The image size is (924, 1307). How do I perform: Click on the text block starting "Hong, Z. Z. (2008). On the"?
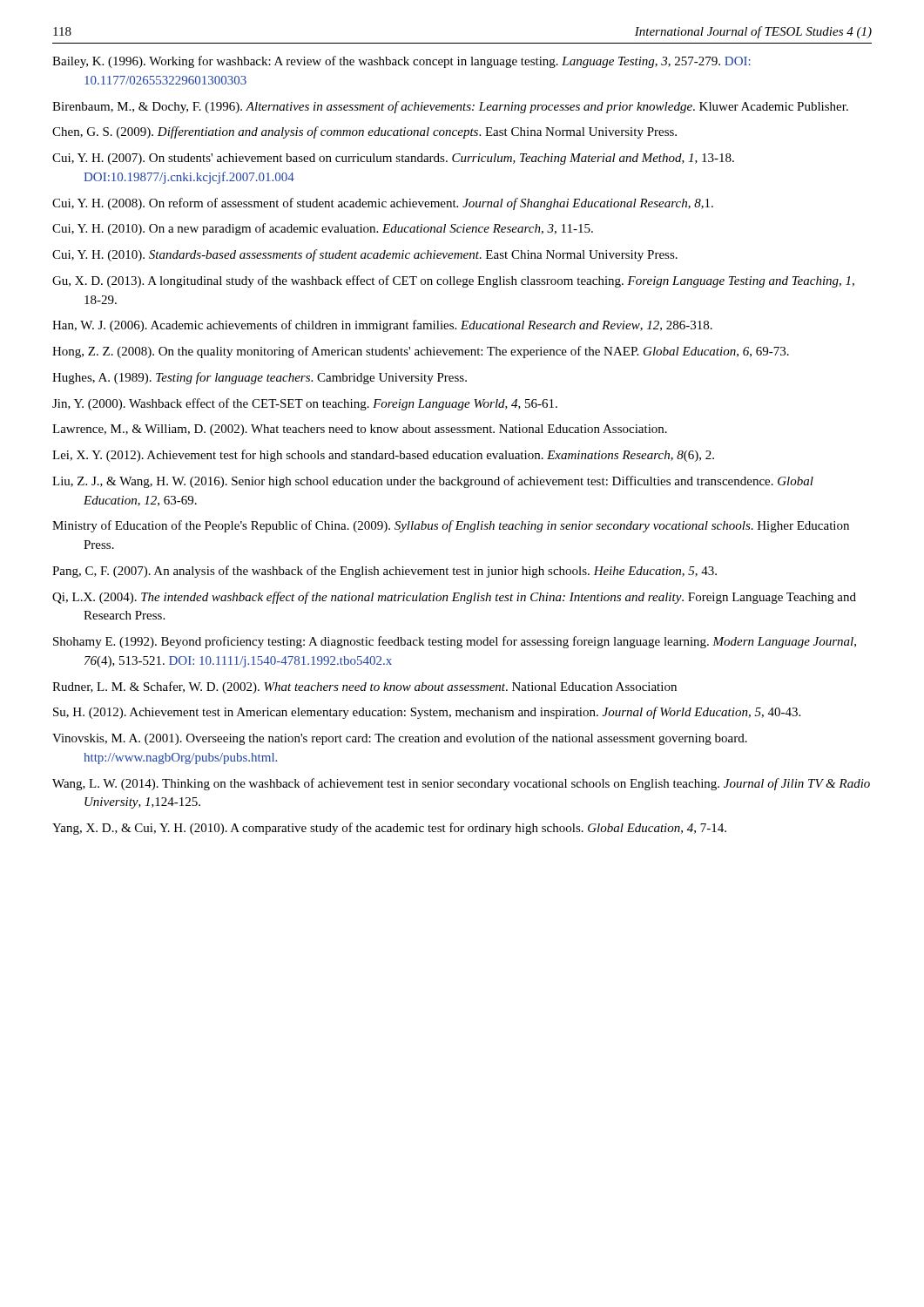click(x=421, y=351)
